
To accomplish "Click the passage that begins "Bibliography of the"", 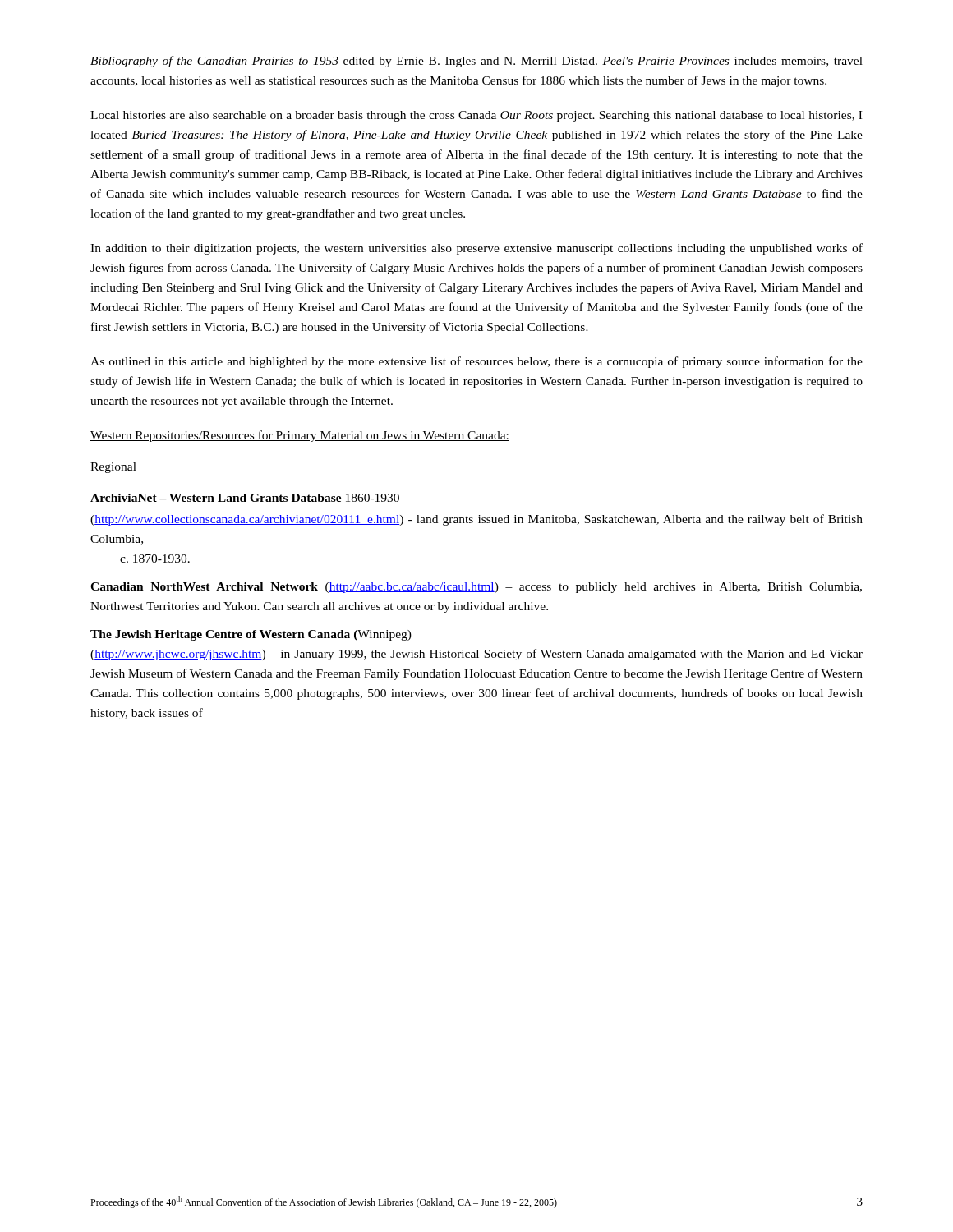I will 476,71.
